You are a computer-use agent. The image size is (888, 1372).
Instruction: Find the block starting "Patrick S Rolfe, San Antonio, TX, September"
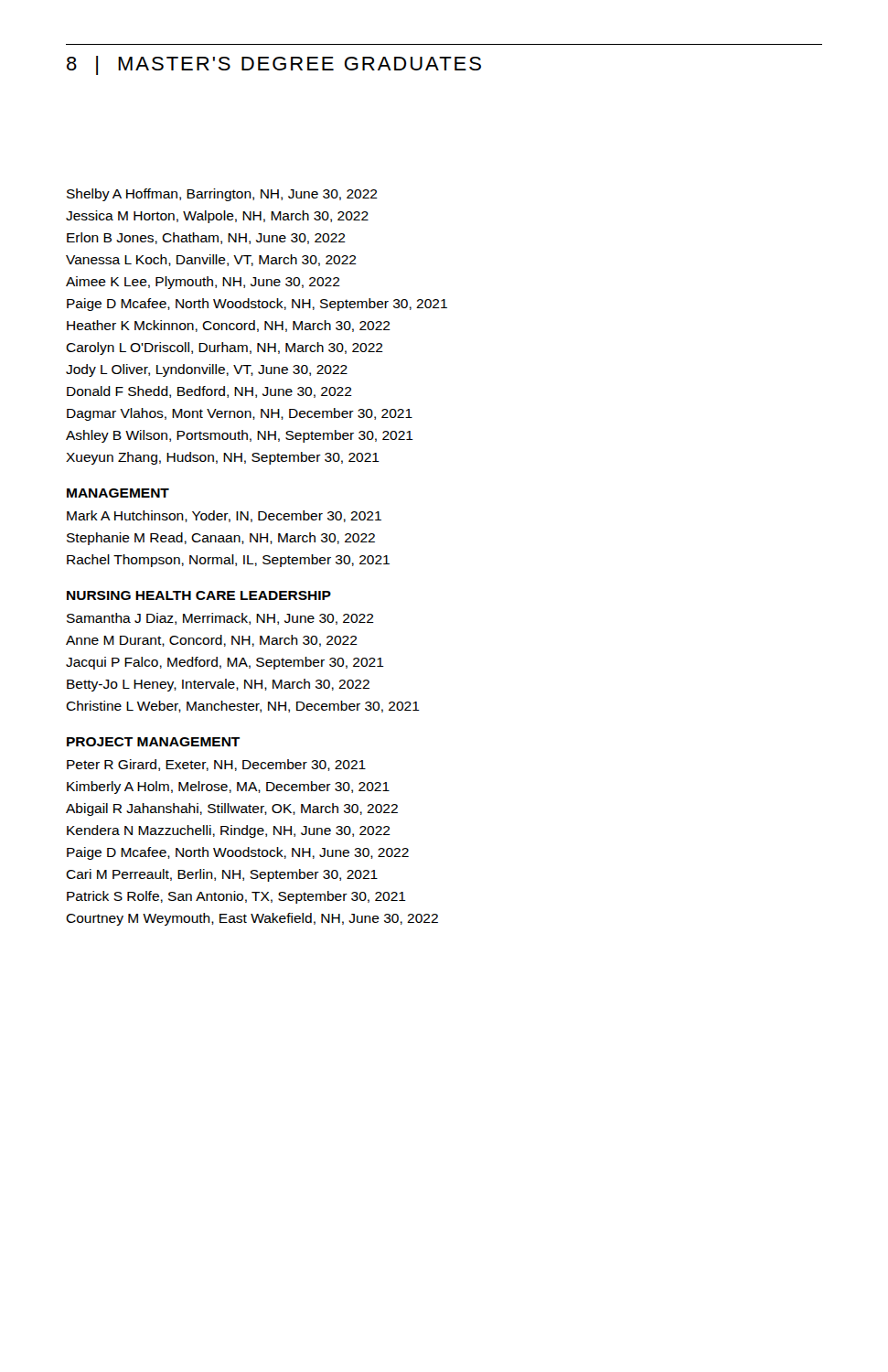[236, 896]
